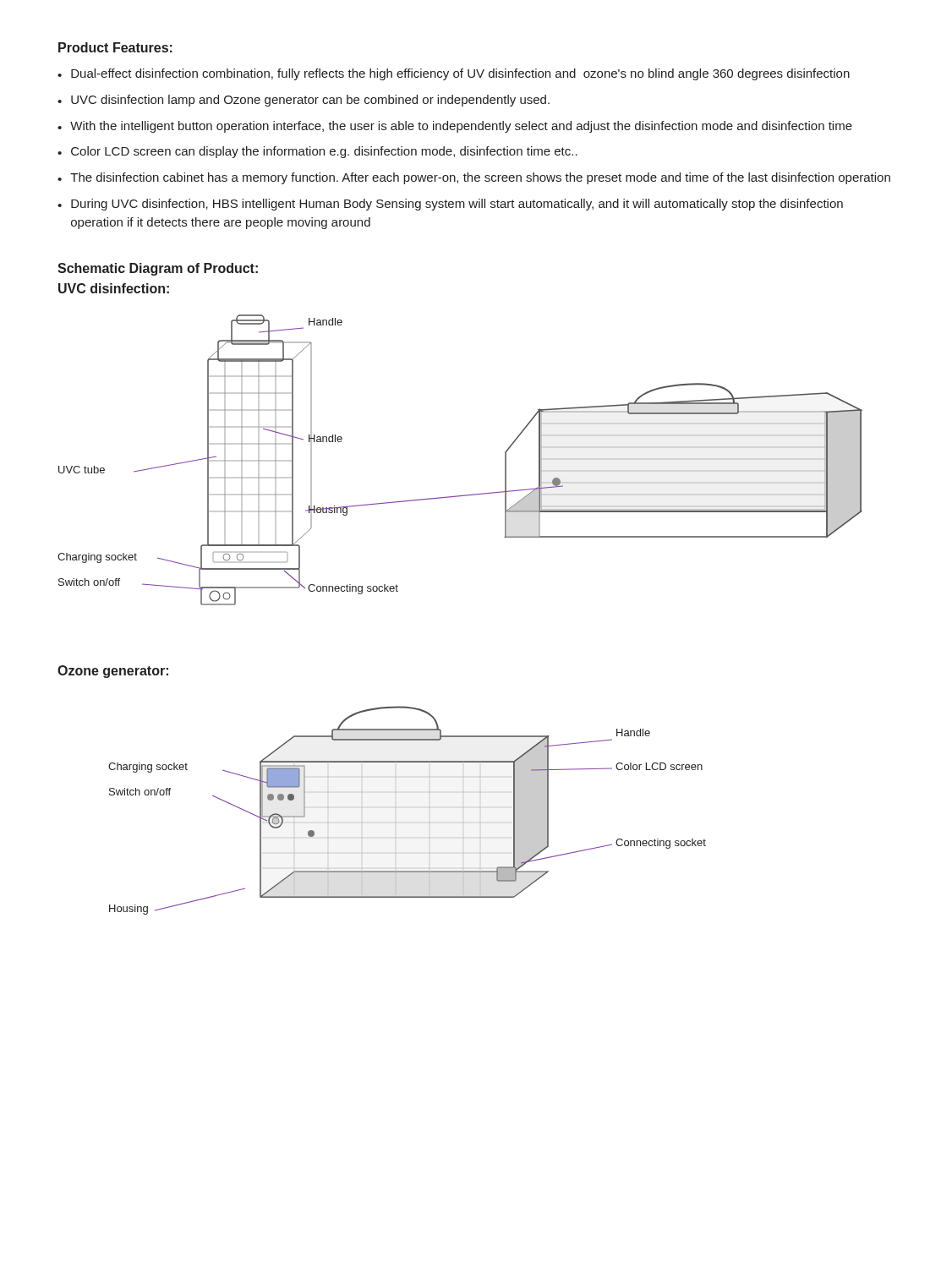The height and width of the screenshot is (1268, 952).
Task: Locate the list item with the text "• UVC disinfection lamp and Ozone generator can"
Action: click(x=304, y=100)
